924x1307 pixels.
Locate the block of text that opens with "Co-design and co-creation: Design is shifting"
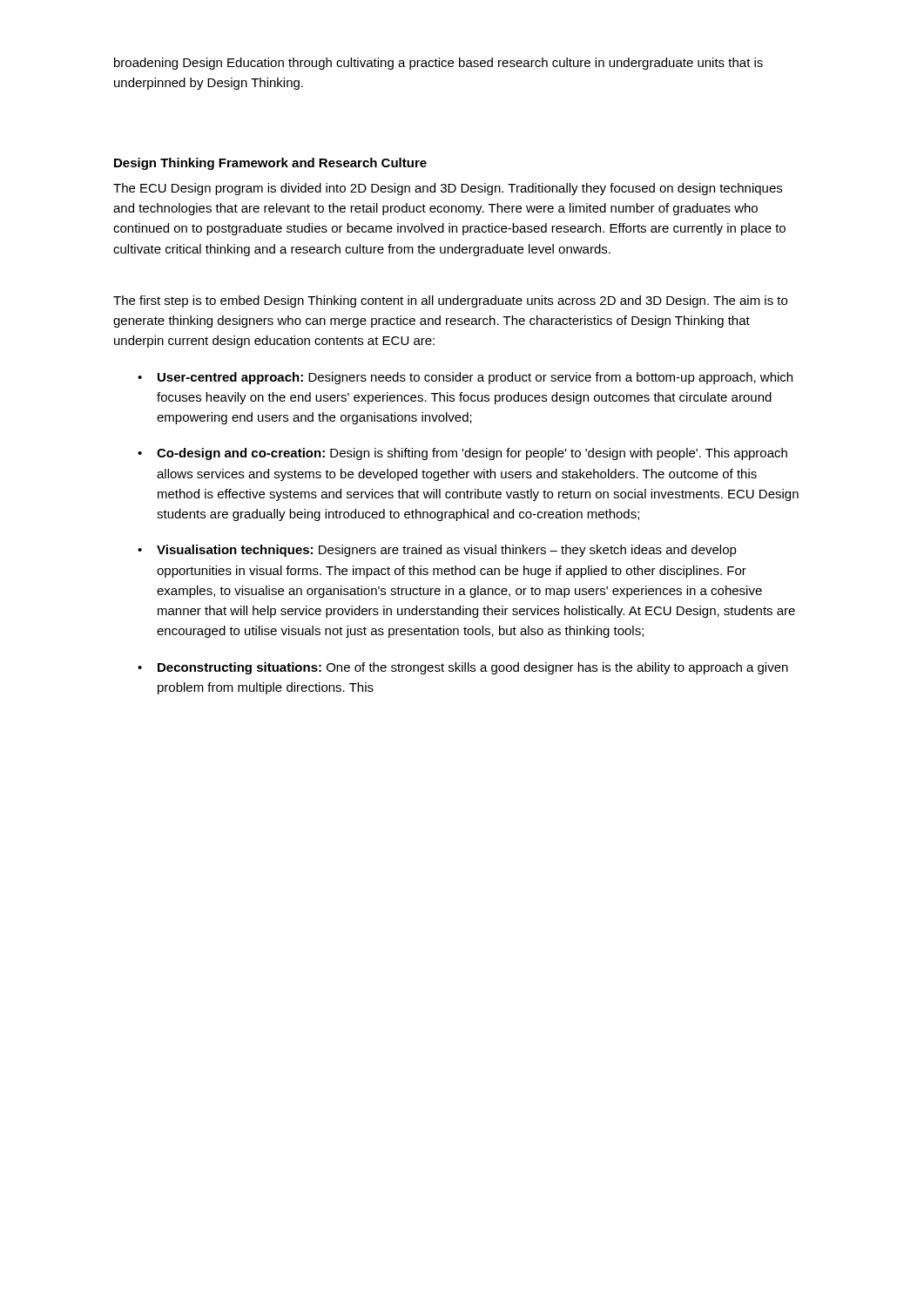[478, 483]
